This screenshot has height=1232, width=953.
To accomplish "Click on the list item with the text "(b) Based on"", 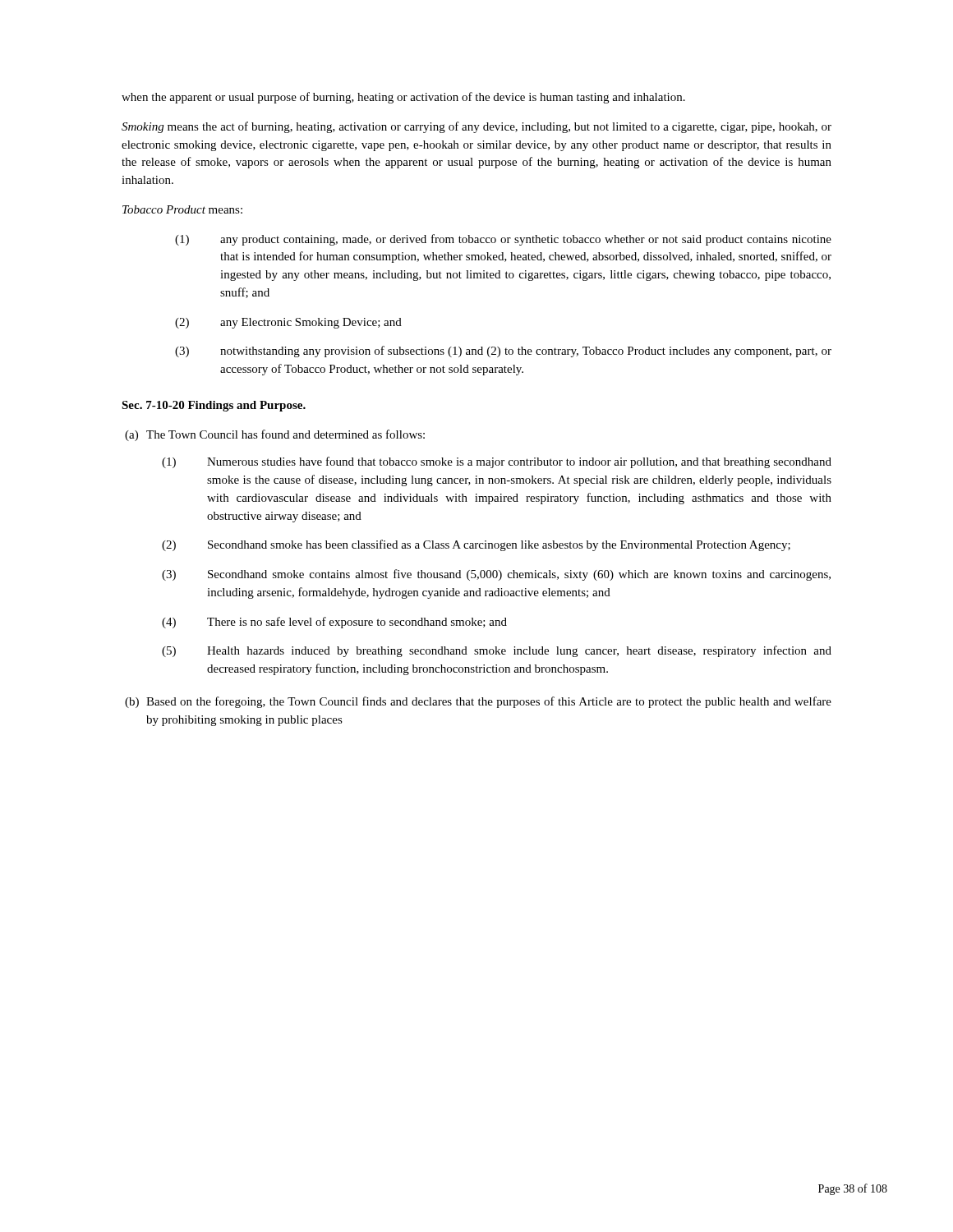I will [489, 709].
